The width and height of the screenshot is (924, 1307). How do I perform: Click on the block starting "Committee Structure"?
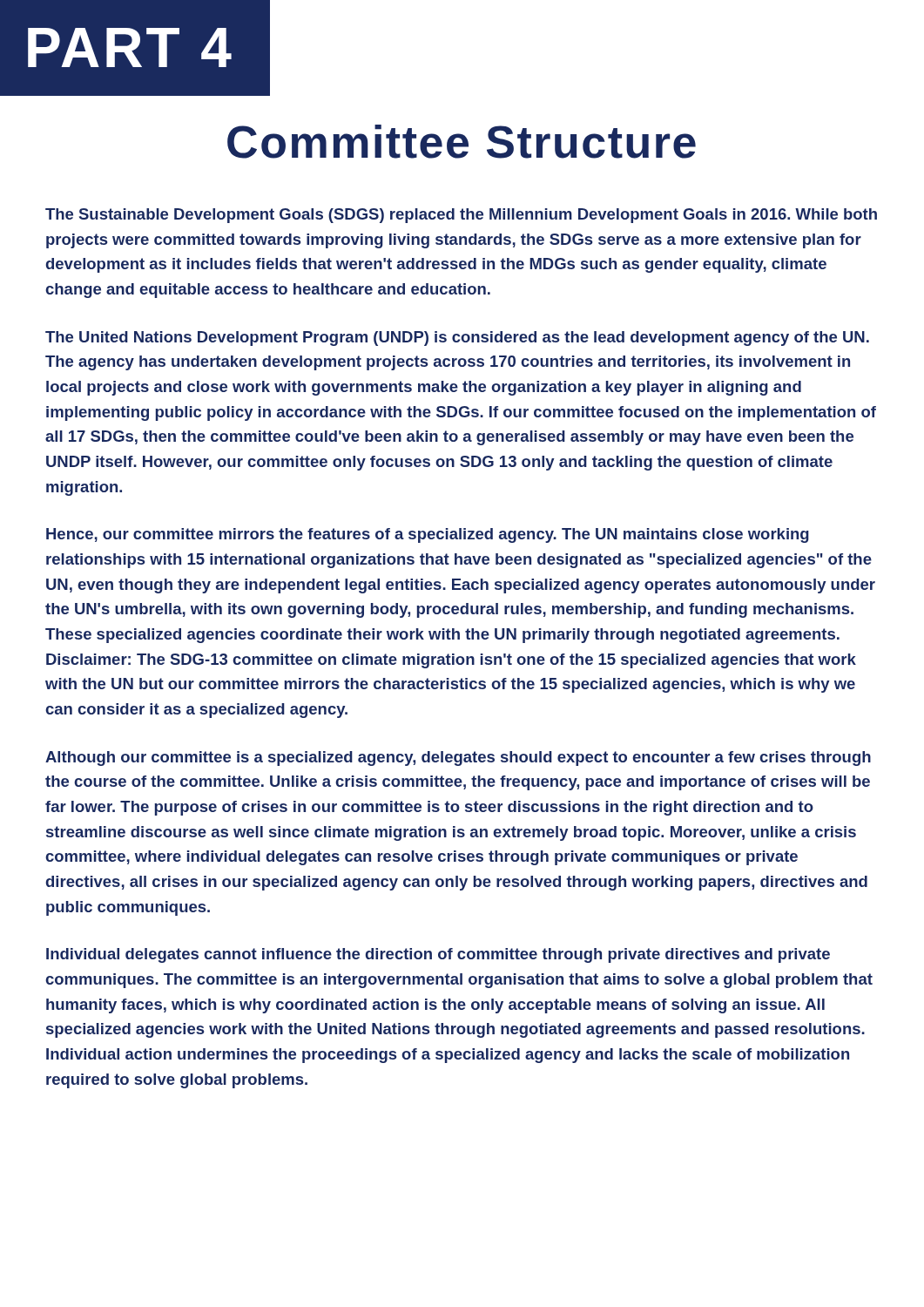click(462, 142)
